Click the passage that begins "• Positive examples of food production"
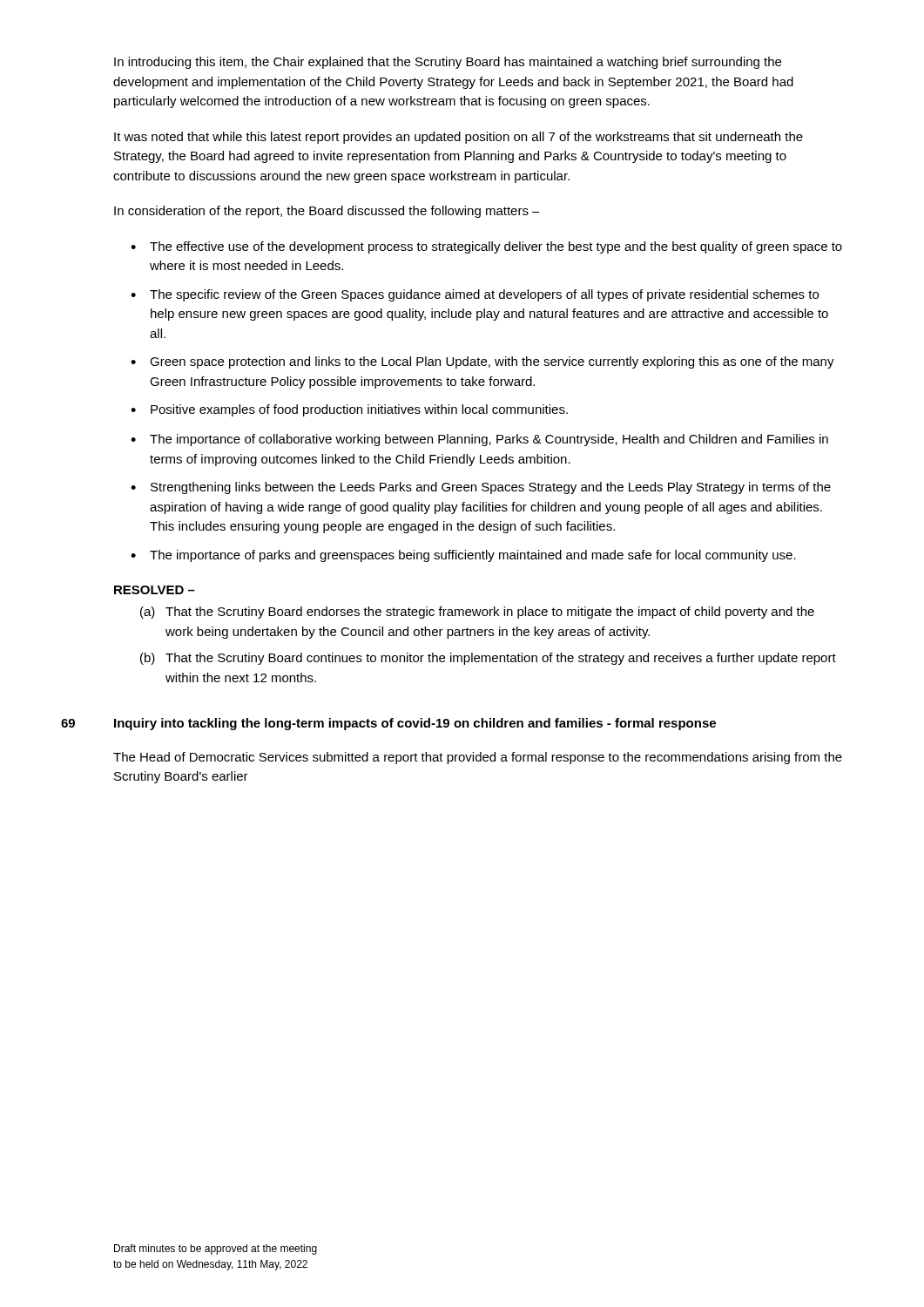This screenshot has height=1307, width=924. 488,411
